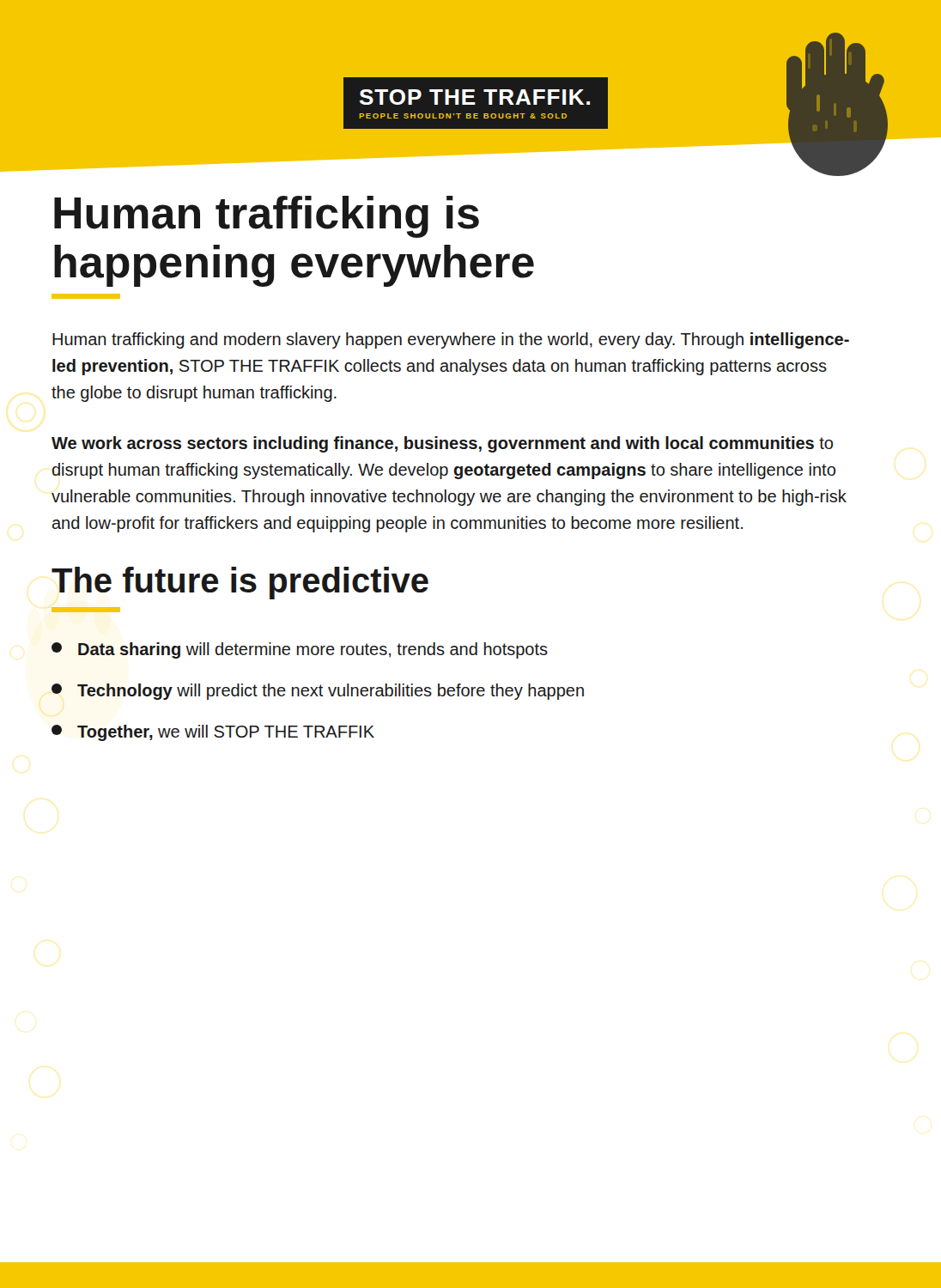Select the text starting "We work across sectors including finance, business, government"
This screenshot has width=941, height=1288.
click(x=449, y=483)
